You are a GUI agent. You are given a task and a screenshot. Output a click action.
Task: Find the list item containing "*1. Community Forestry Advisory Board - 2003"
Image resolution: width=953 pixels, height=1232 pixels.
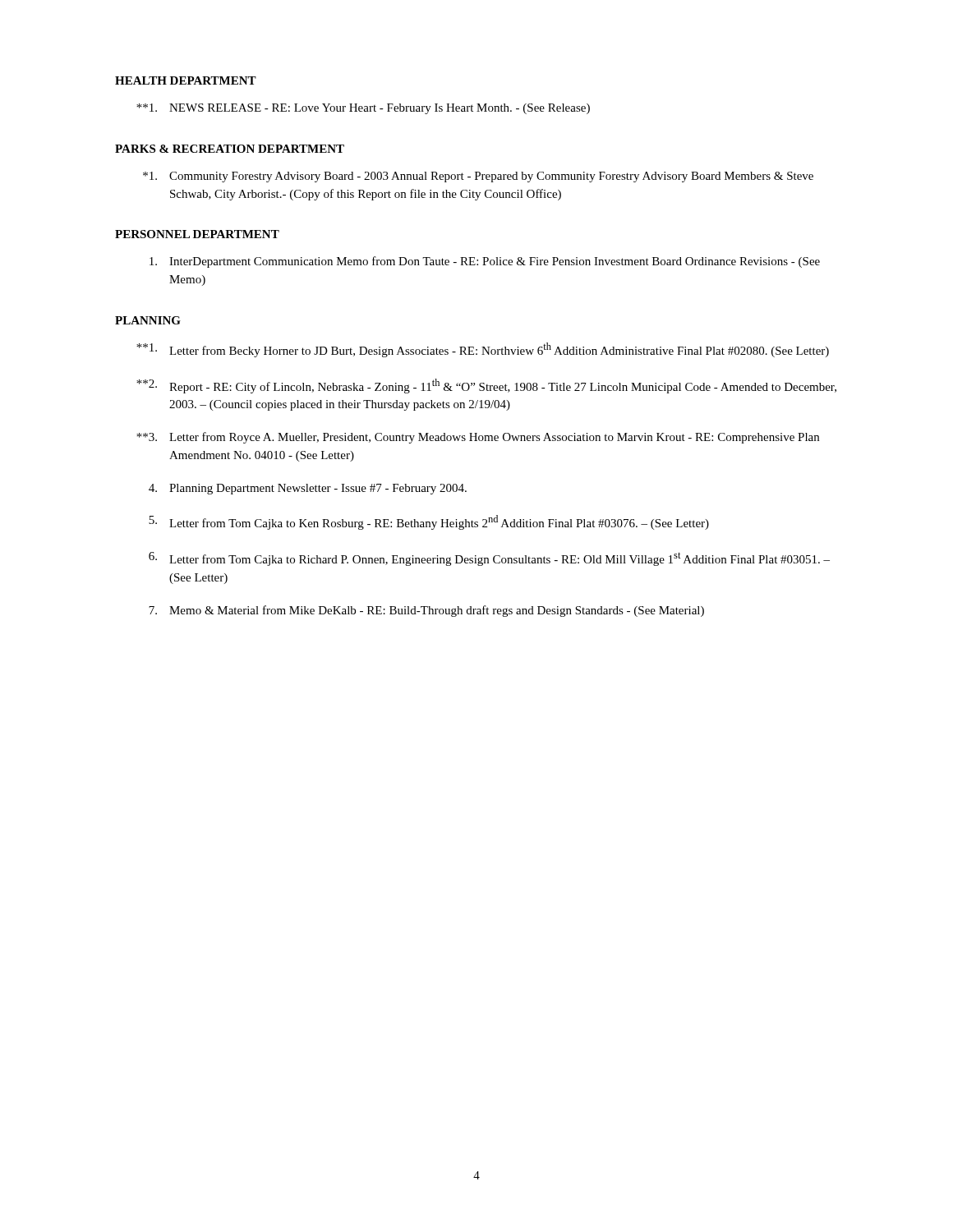click(476, 185)
